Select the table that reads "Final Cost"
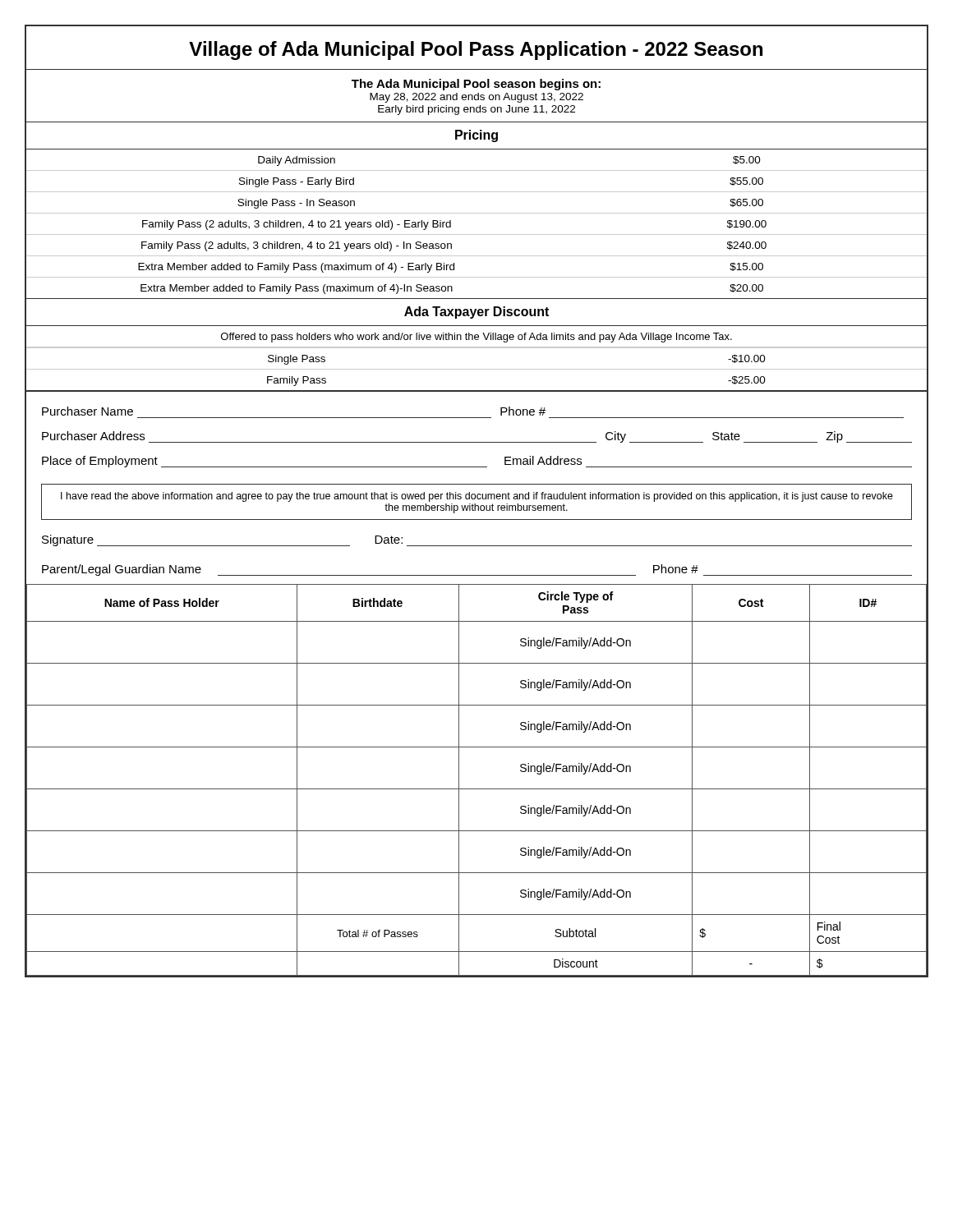The height and width of the screenshot is (1232, 953). (476, 780)
